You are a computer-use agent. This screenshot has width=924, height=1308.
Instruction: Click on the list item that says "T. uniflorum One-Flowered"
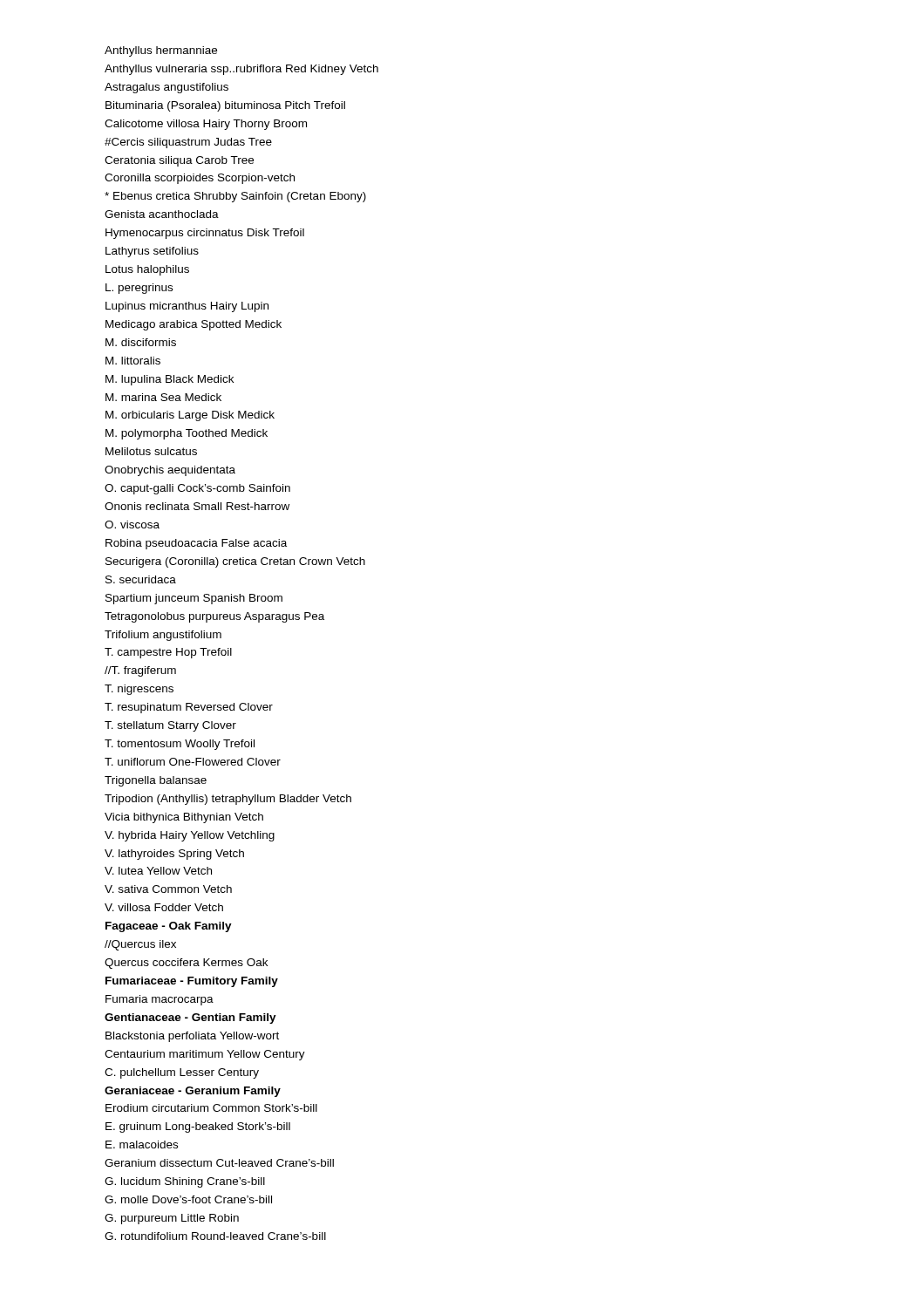[x=193, y=762]
